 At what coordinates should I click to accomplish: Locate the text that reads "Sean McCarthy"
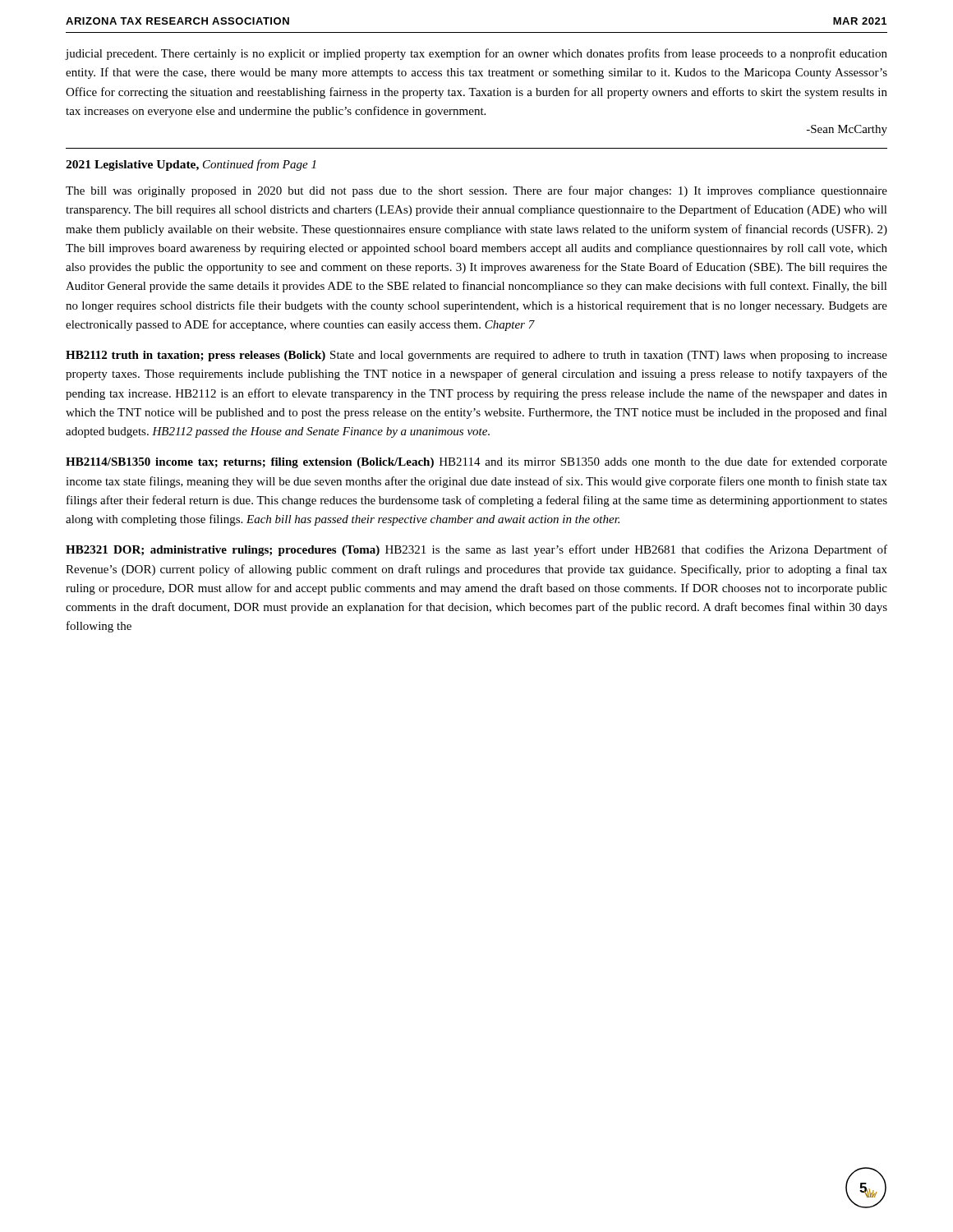pyautogui.click(x=847, y=129)
